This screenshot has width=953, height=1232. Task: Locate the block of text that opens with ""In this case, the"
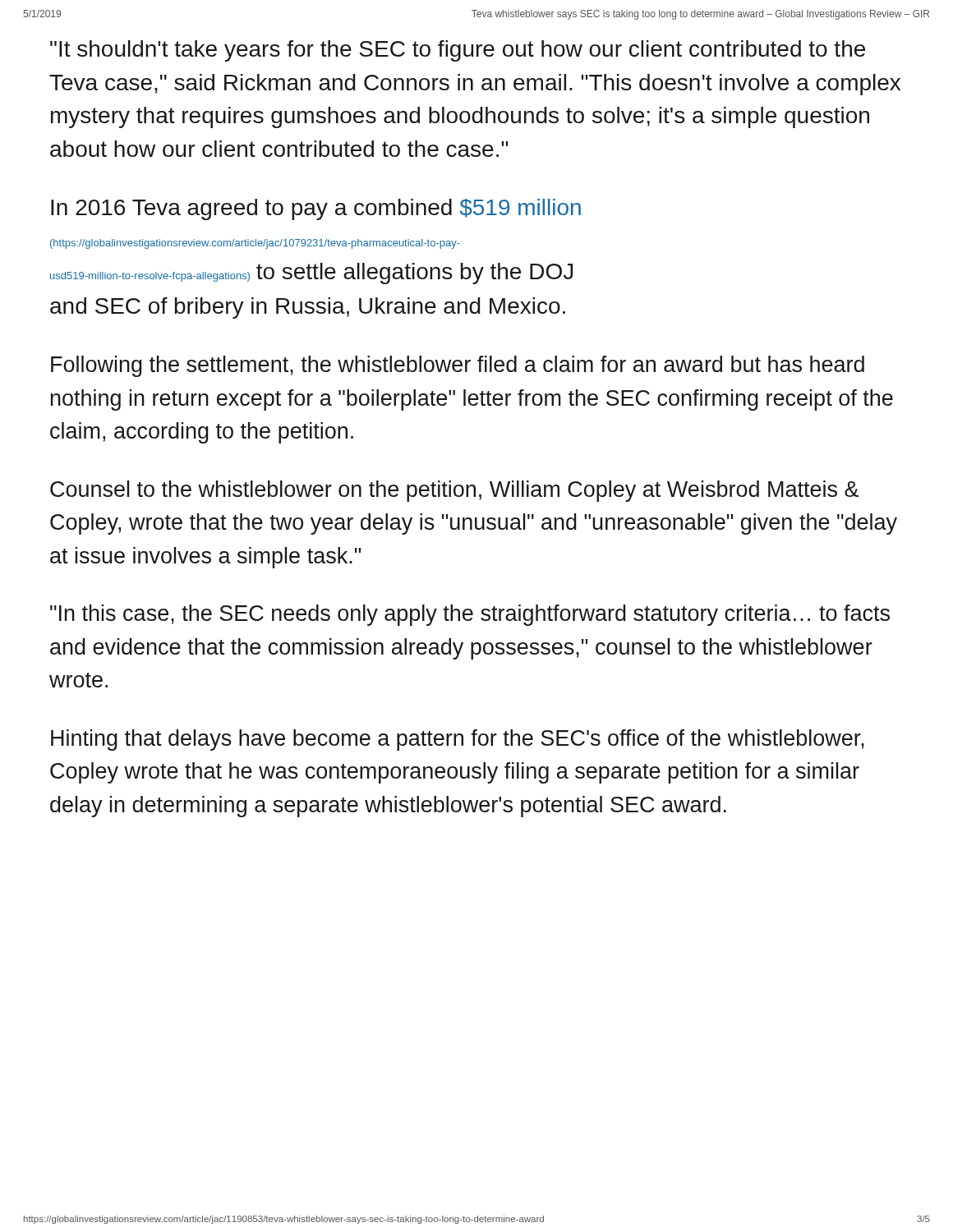470,647
